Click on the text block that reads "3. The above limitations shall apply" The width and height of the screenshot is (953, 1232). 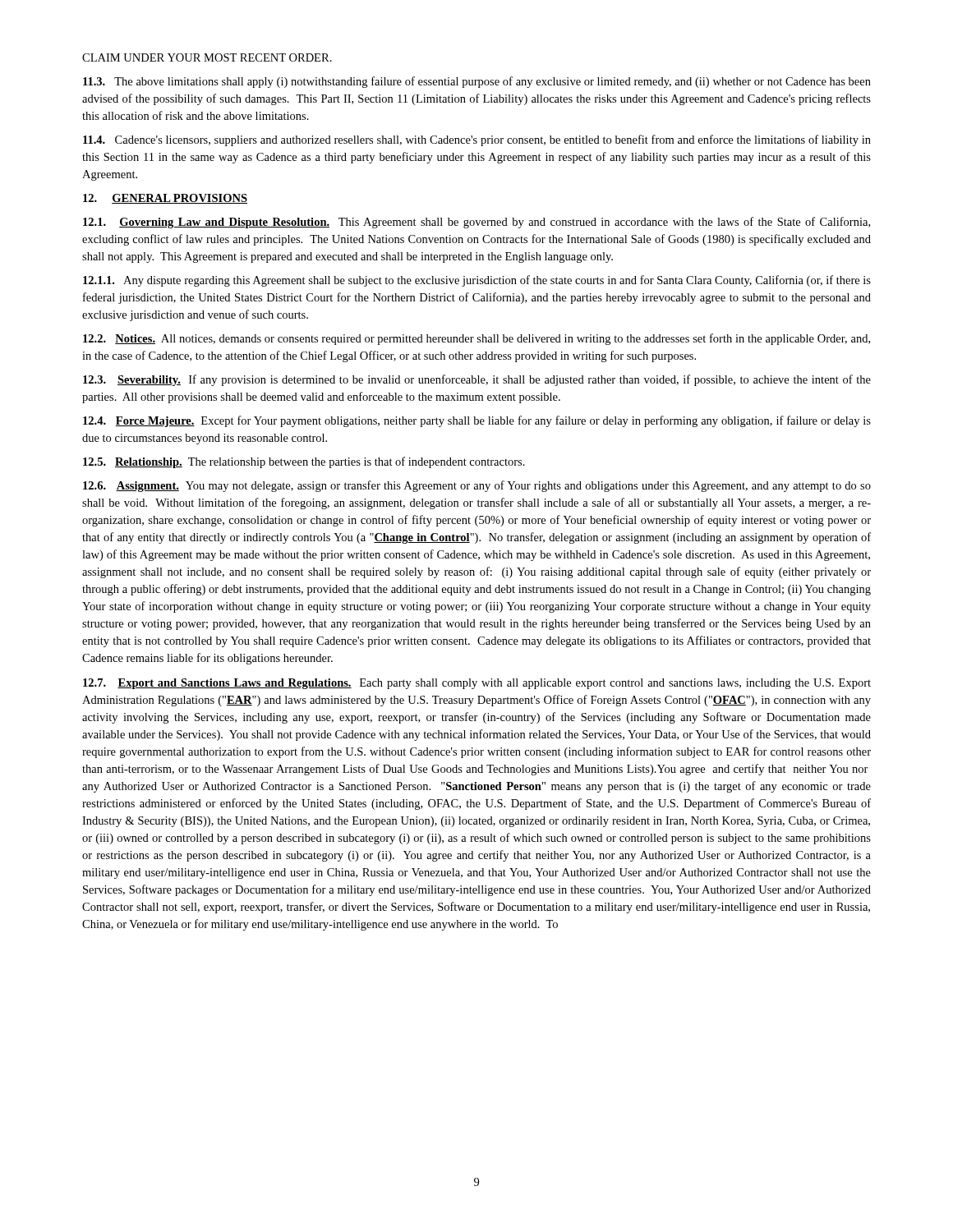click(476, 99)
